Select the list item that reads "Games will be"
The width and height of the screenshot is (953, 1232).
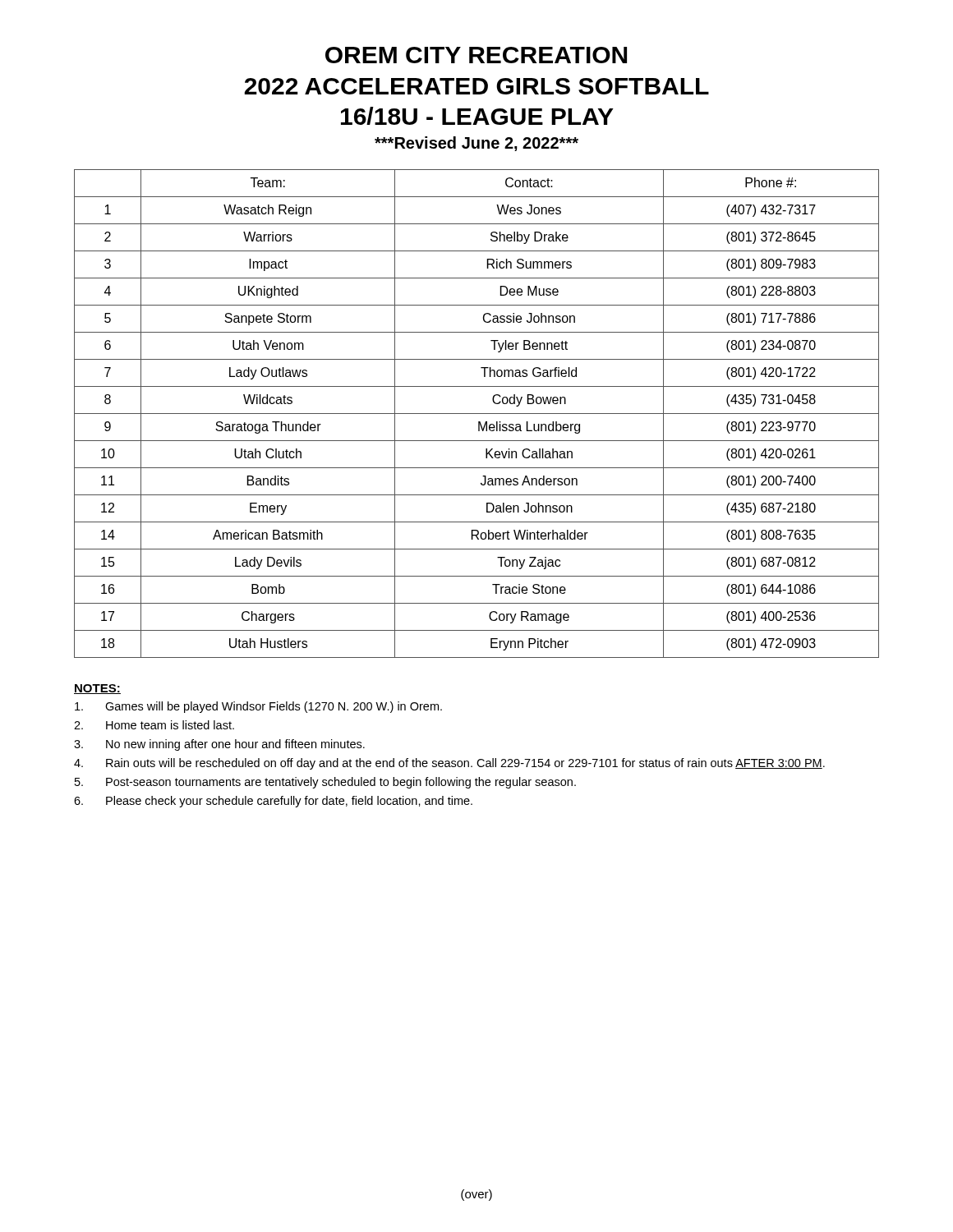pyautogui.click(x=258, y=707)
